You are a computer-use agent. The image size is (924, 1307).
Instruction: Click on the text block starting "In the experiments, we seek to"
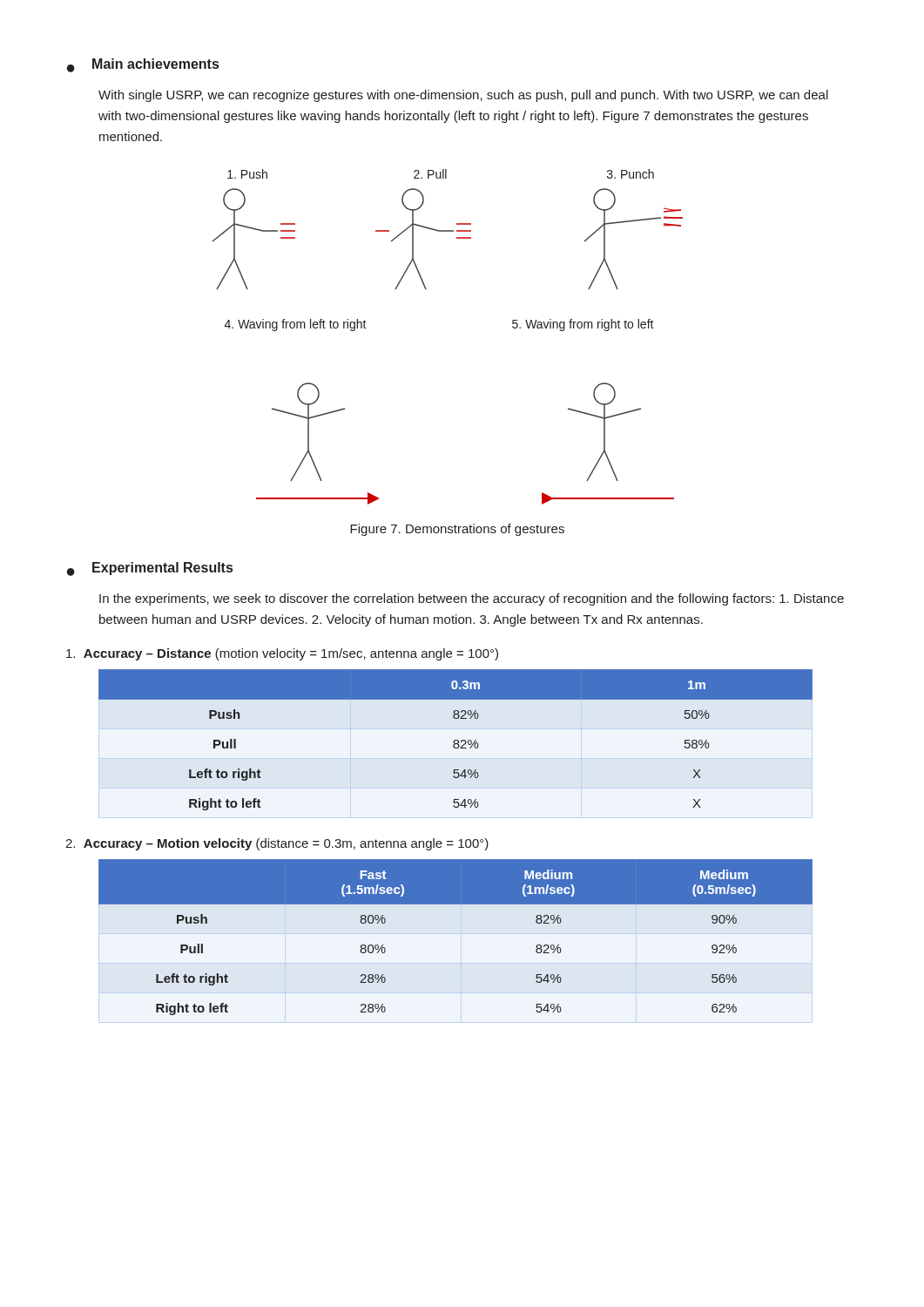[x=471, y=609]
